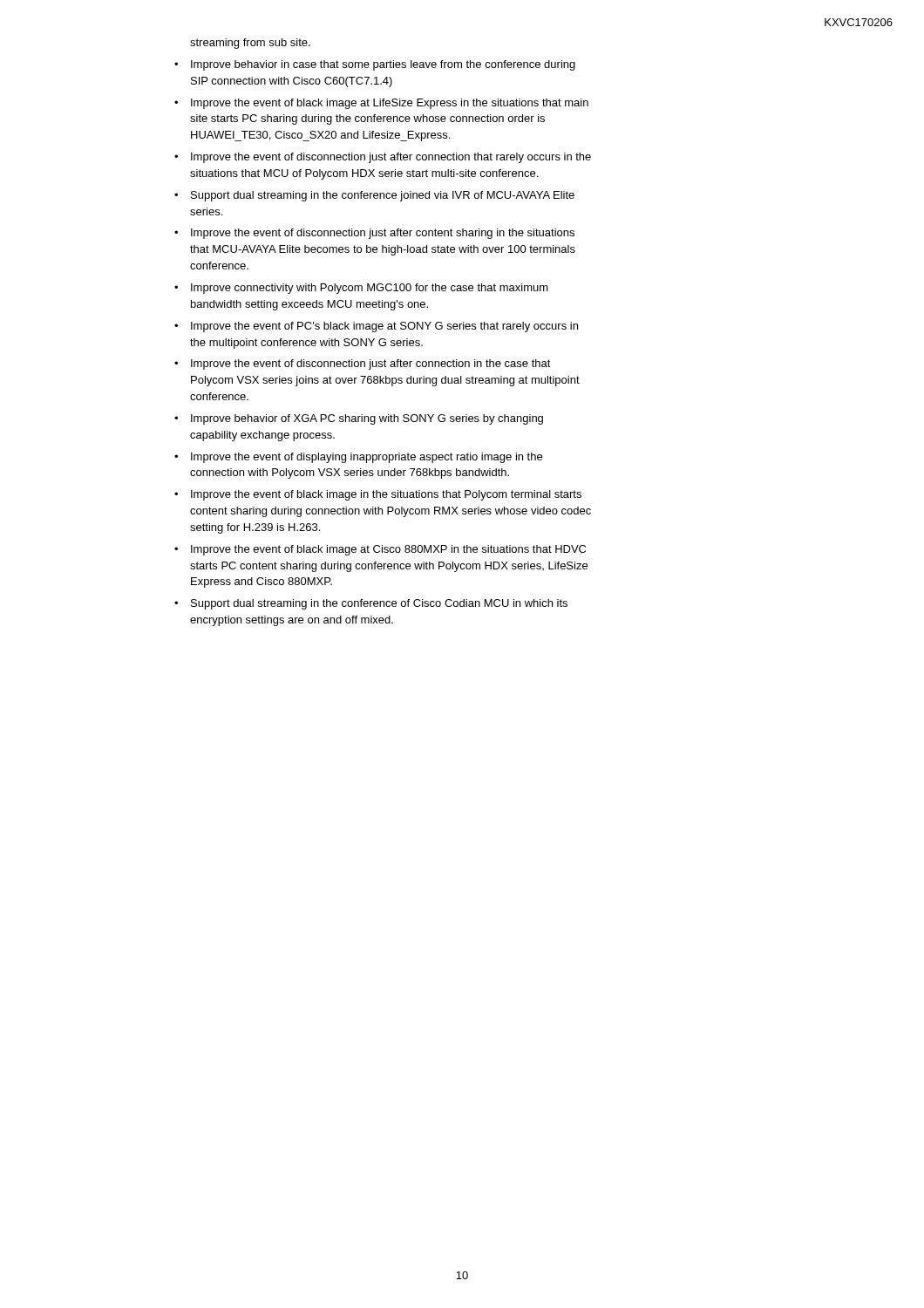Viewport: 924px width, 1308px height.
Task: Point to the block beginning "Improve the event of PC's black image"
Action: [x=384, y=334]
